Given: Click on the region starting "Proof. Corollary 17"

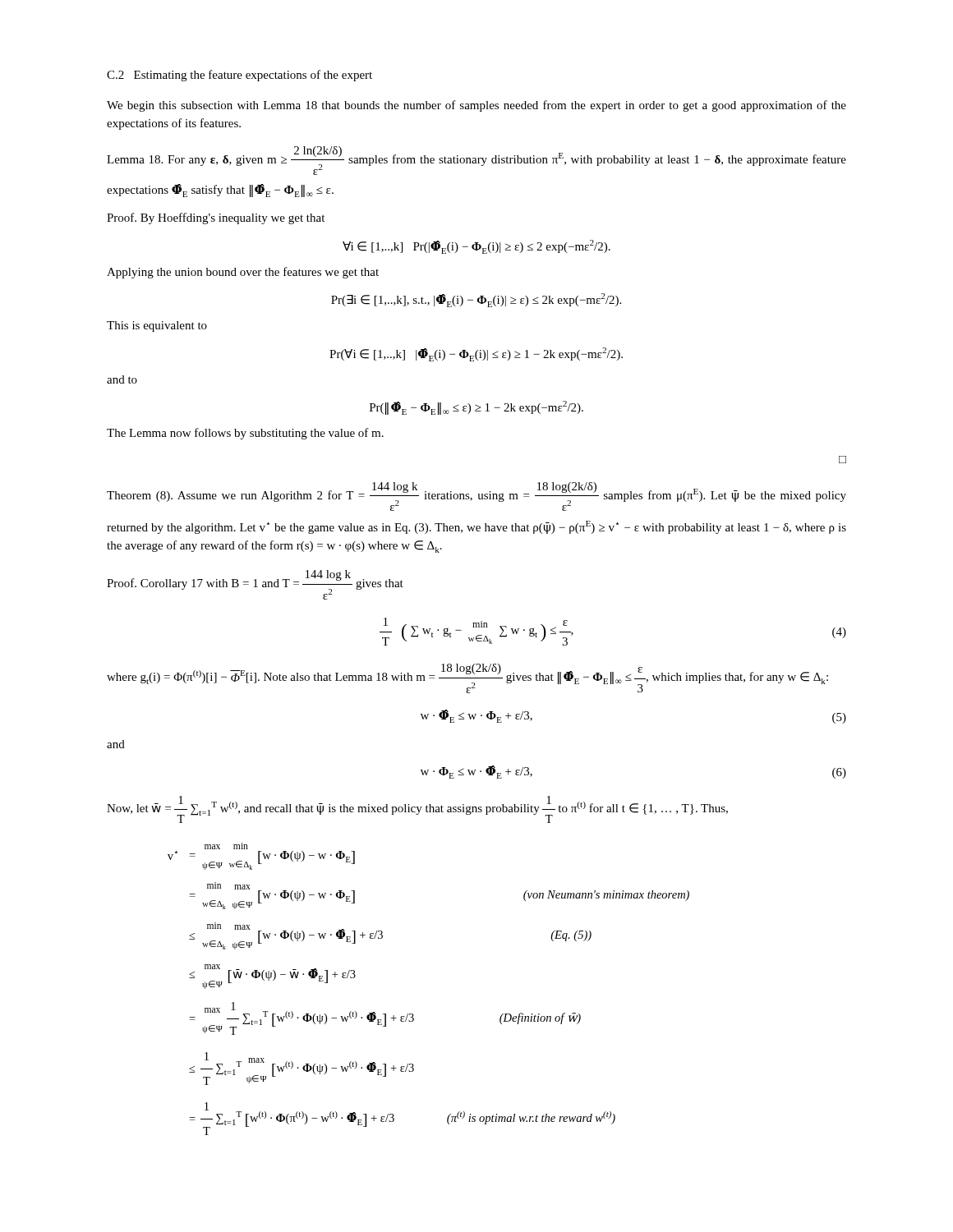Looking at the screenshot, I should pos(255,585).
